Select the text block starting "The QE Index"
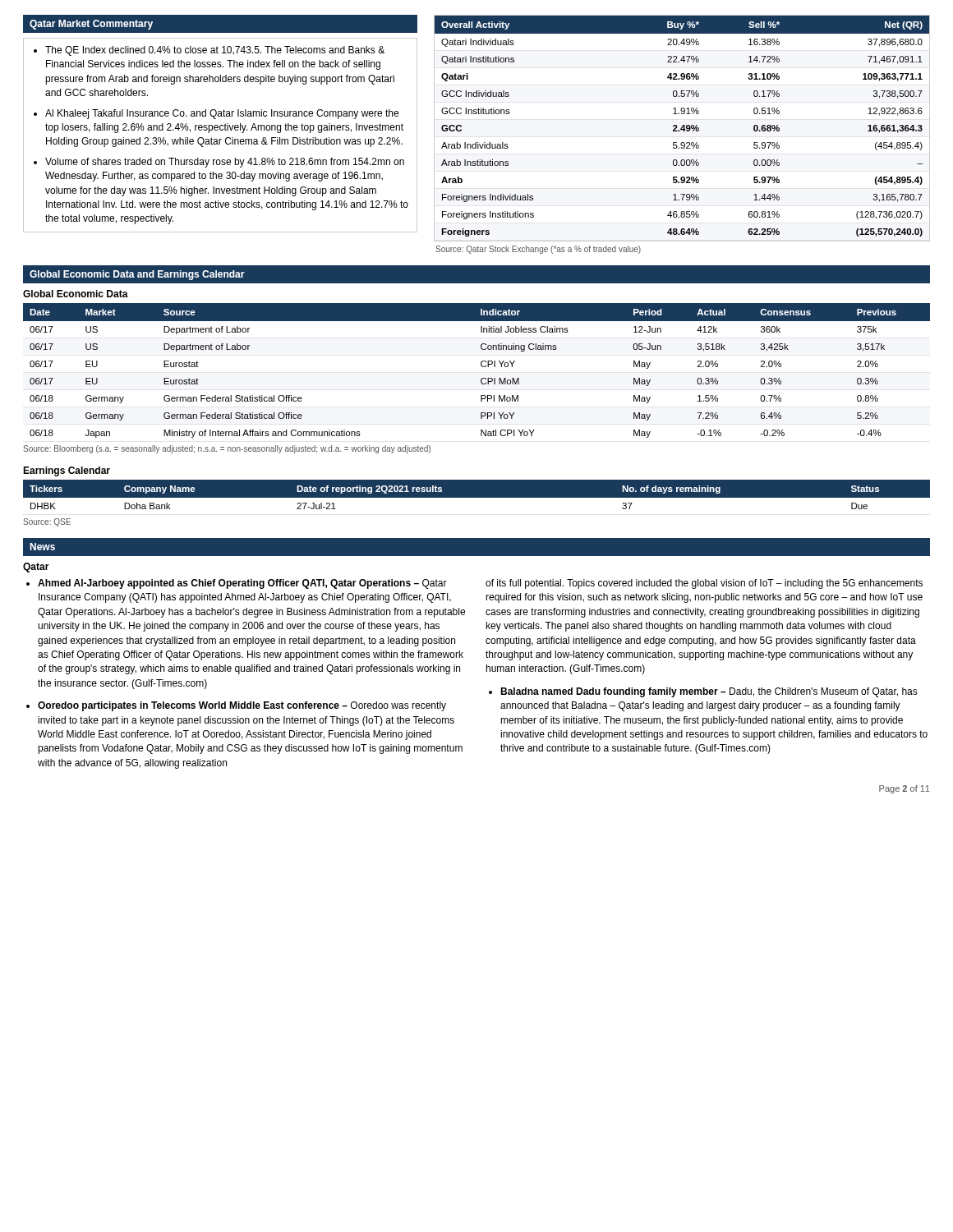The height and width of the screenshot is (1232, 953). (x=220, y=72)
